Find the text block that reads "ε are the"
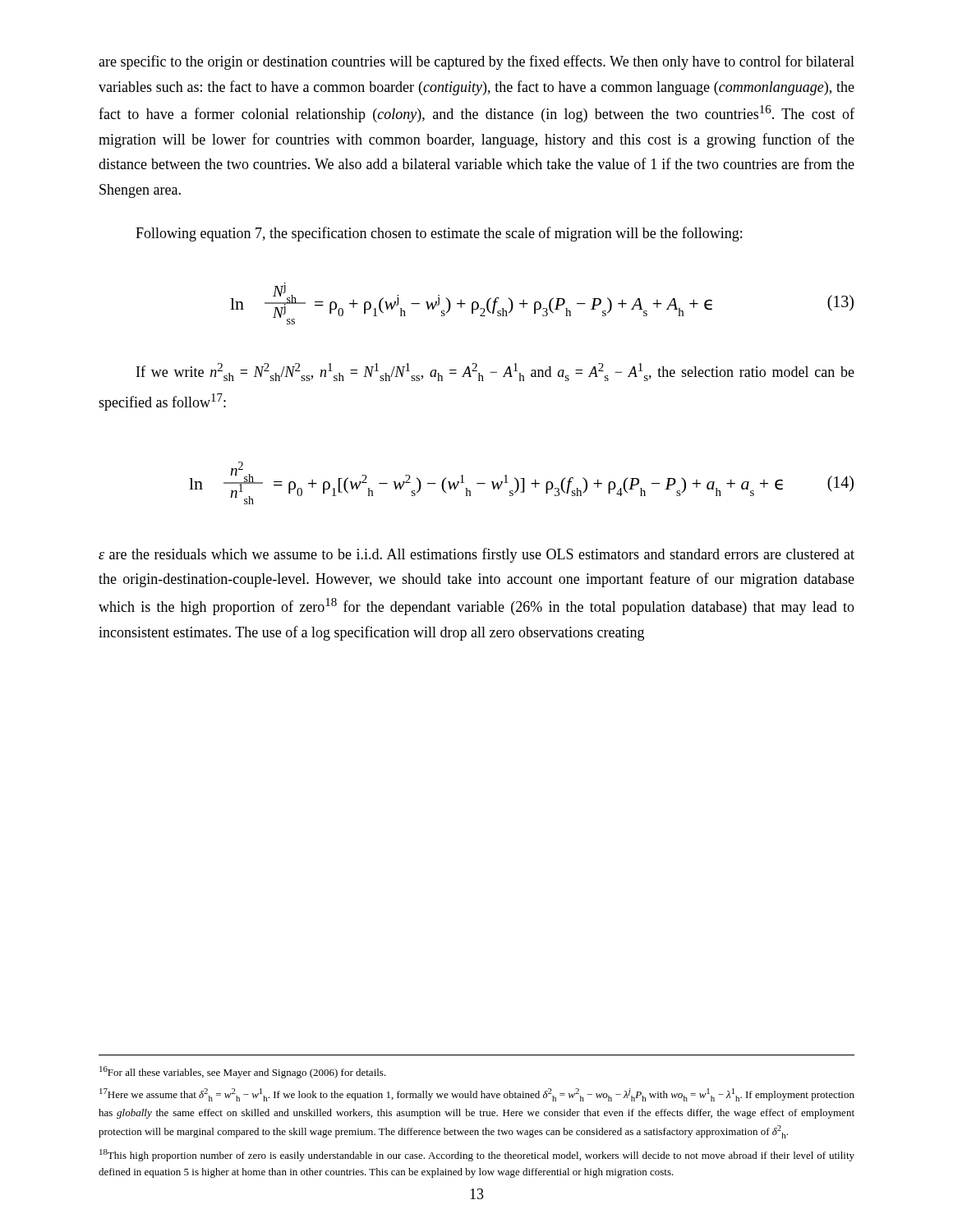Image resolution: width=953 pixels, height=1232 pixels. (476, 593)
